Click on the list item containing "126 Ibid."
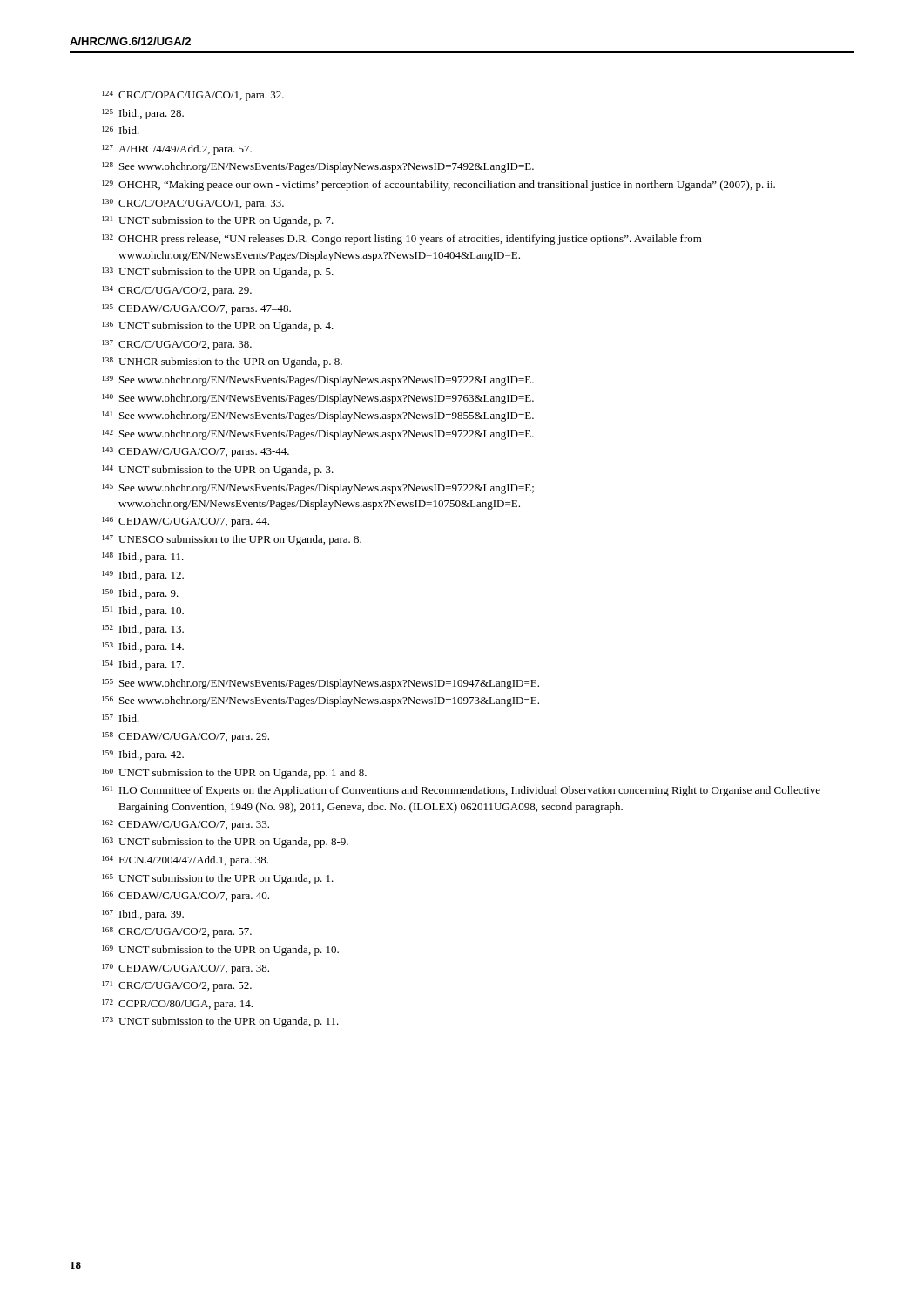The width and height of the screenshot is (924, 1307). coord(121,130)
